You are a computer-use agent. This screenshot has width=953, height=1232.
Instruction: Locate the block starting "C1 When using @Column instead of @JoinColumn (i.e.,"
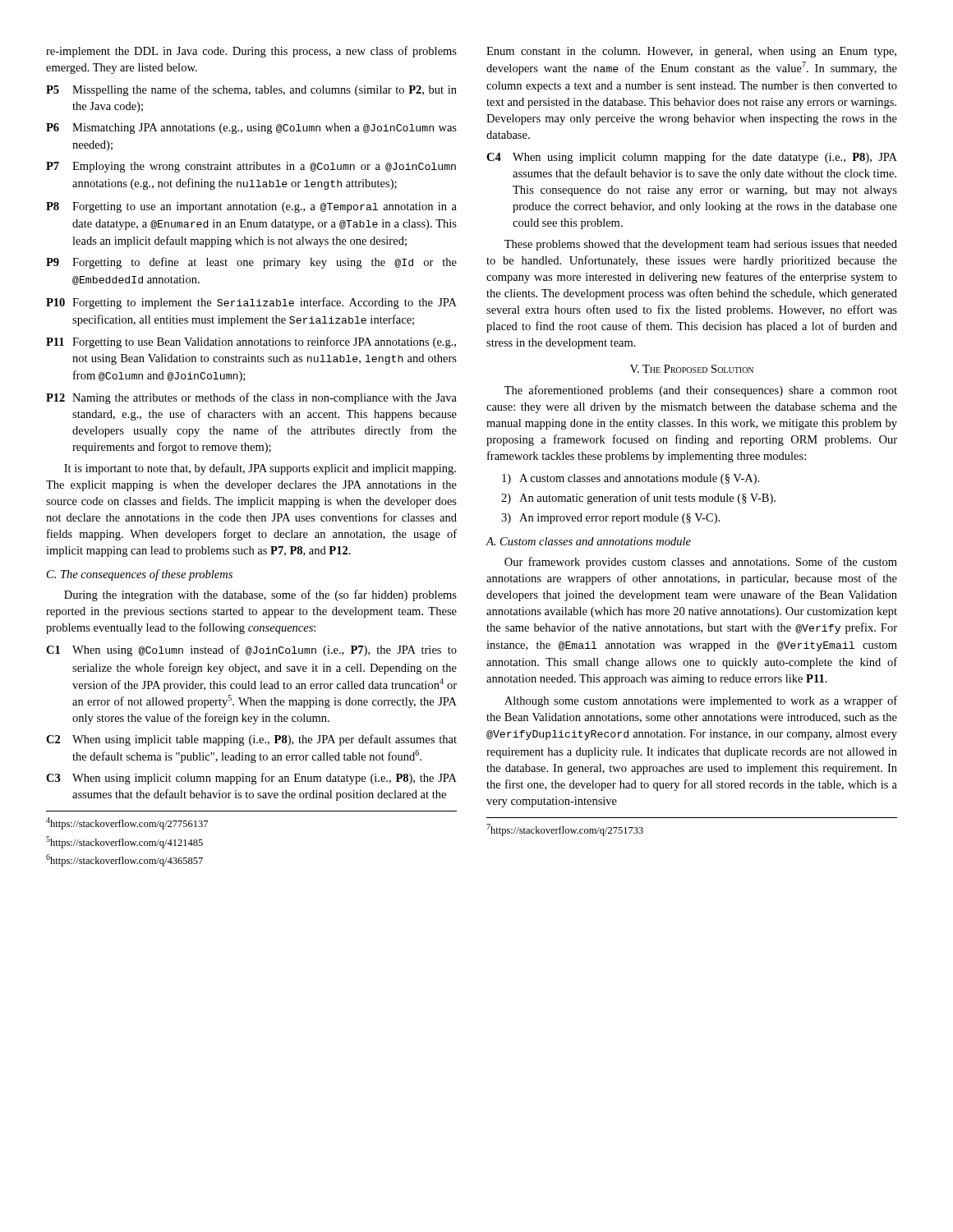[251, 684]
